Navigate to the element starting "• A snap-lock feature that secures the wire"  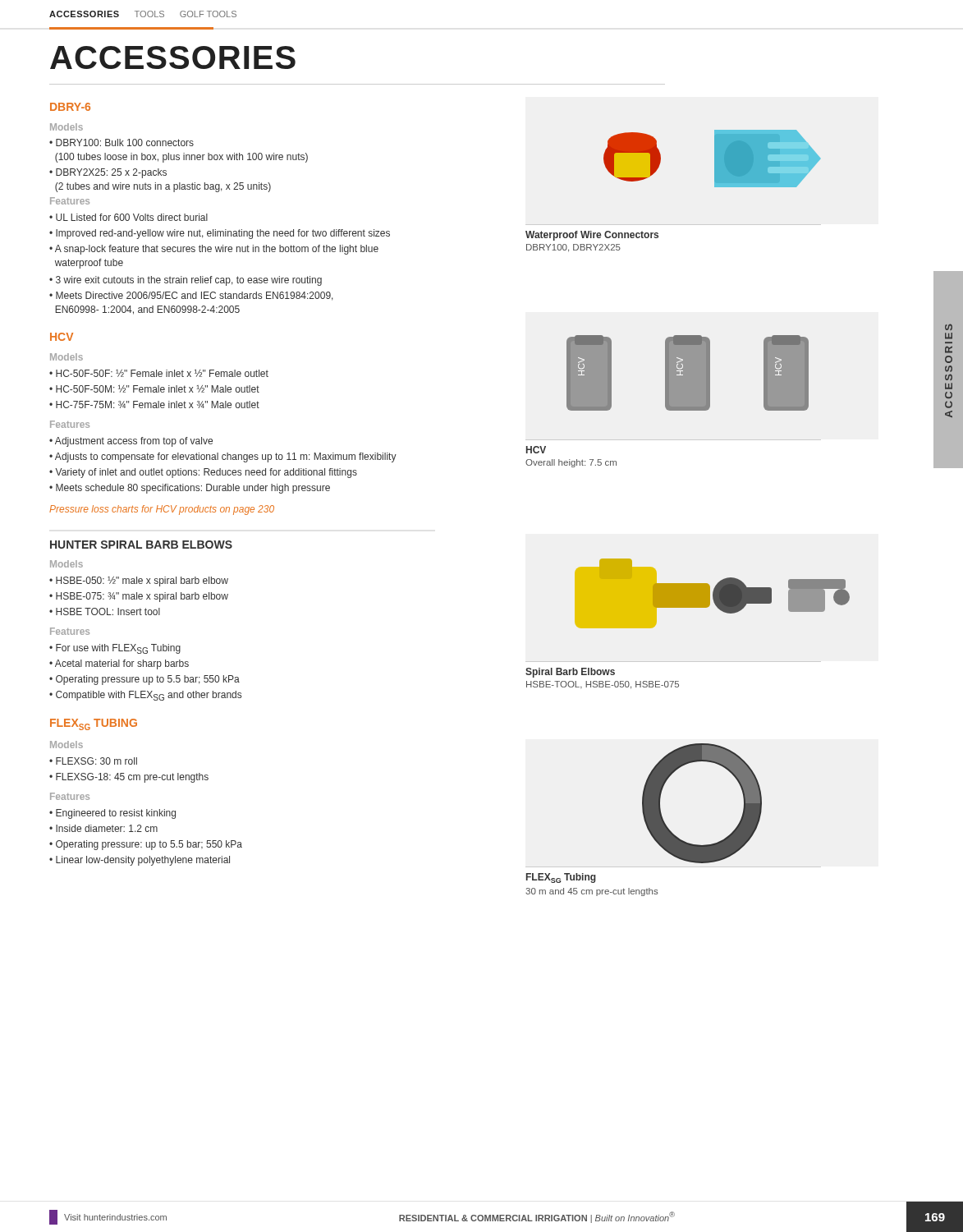[x=214, y=256]
